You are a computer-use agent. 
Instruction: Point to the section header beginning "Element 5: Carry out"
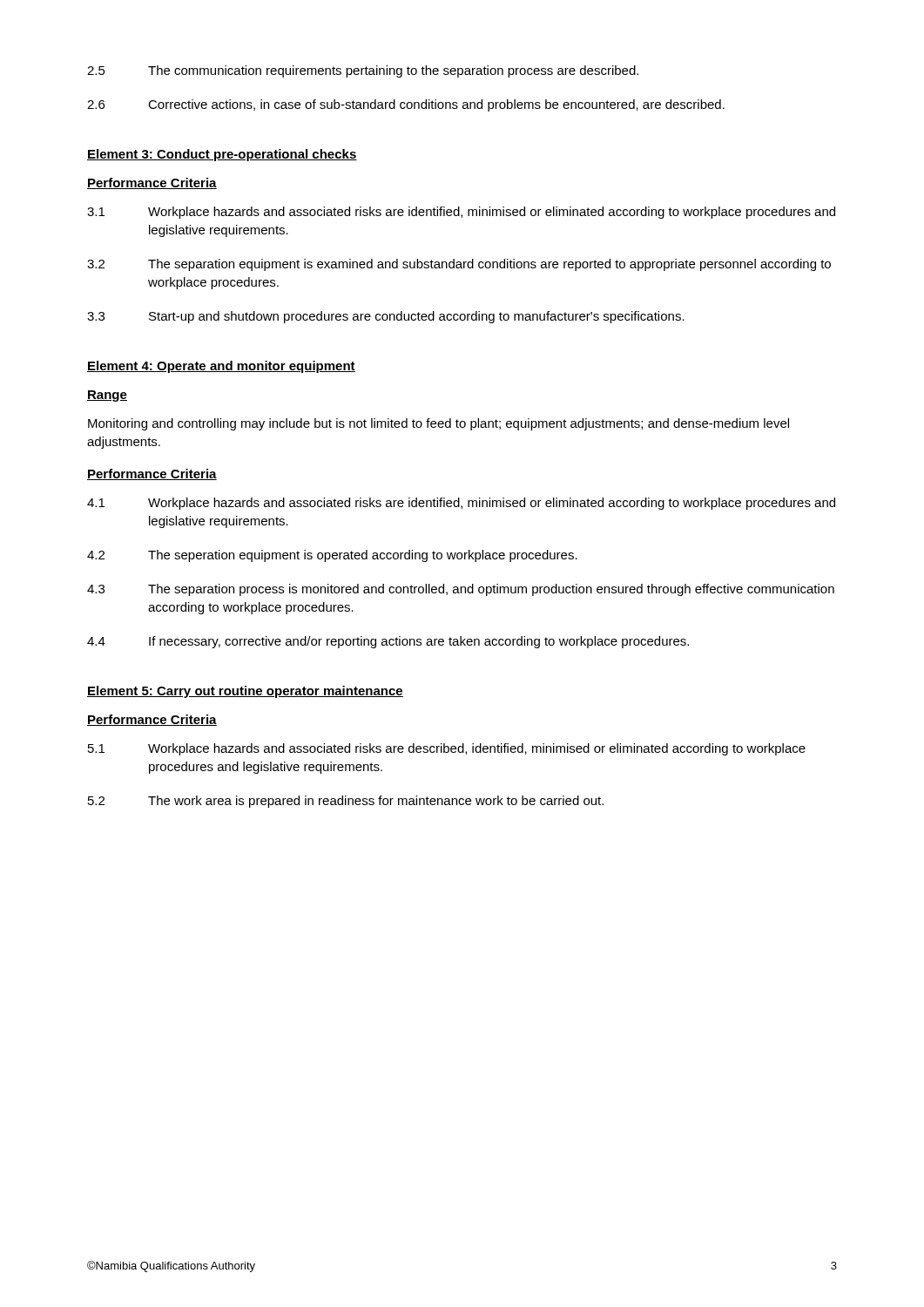[245, 691]
